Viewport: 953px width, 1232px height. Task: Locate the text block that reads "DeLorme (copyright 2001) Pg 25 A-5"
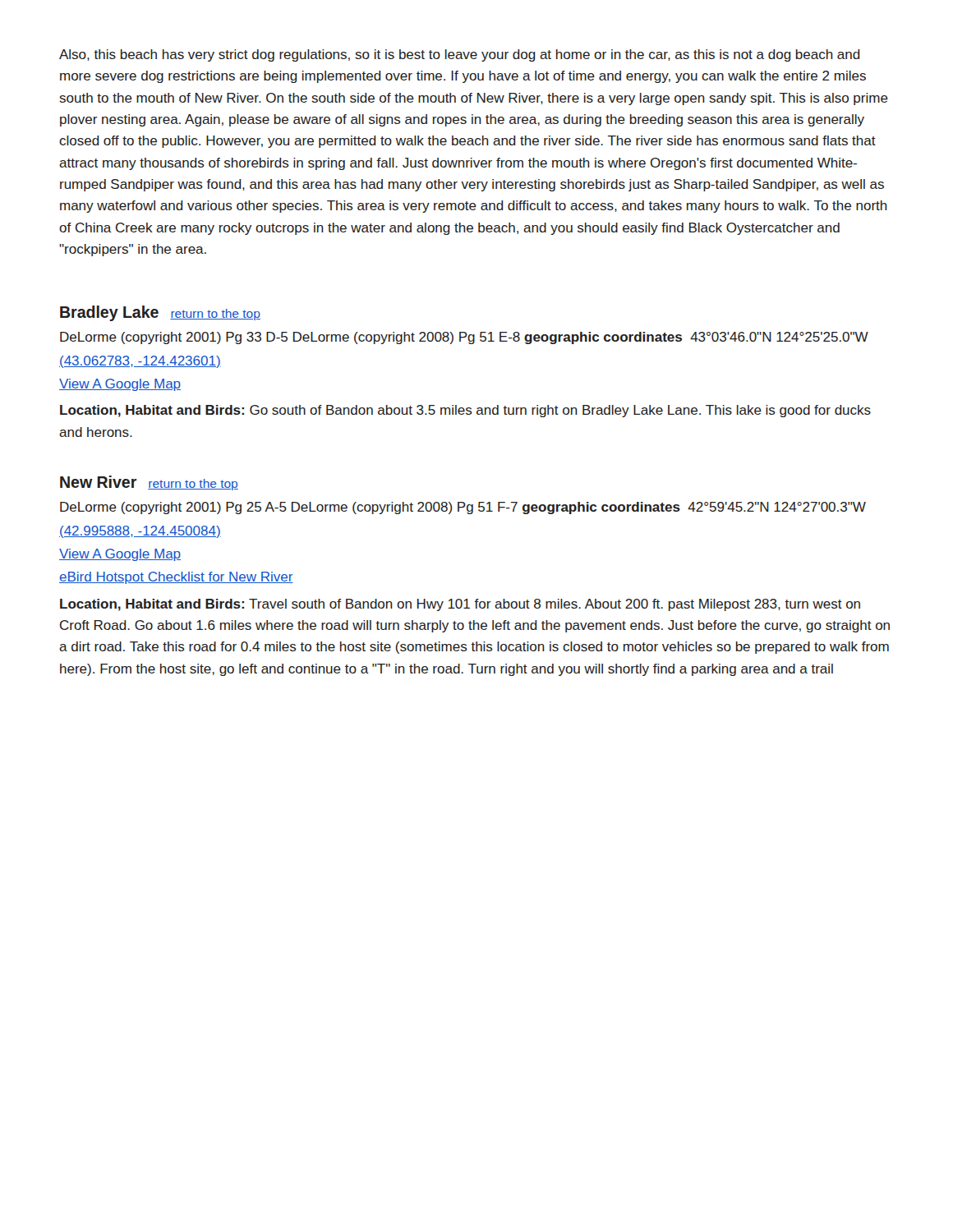tap(462, 507)
